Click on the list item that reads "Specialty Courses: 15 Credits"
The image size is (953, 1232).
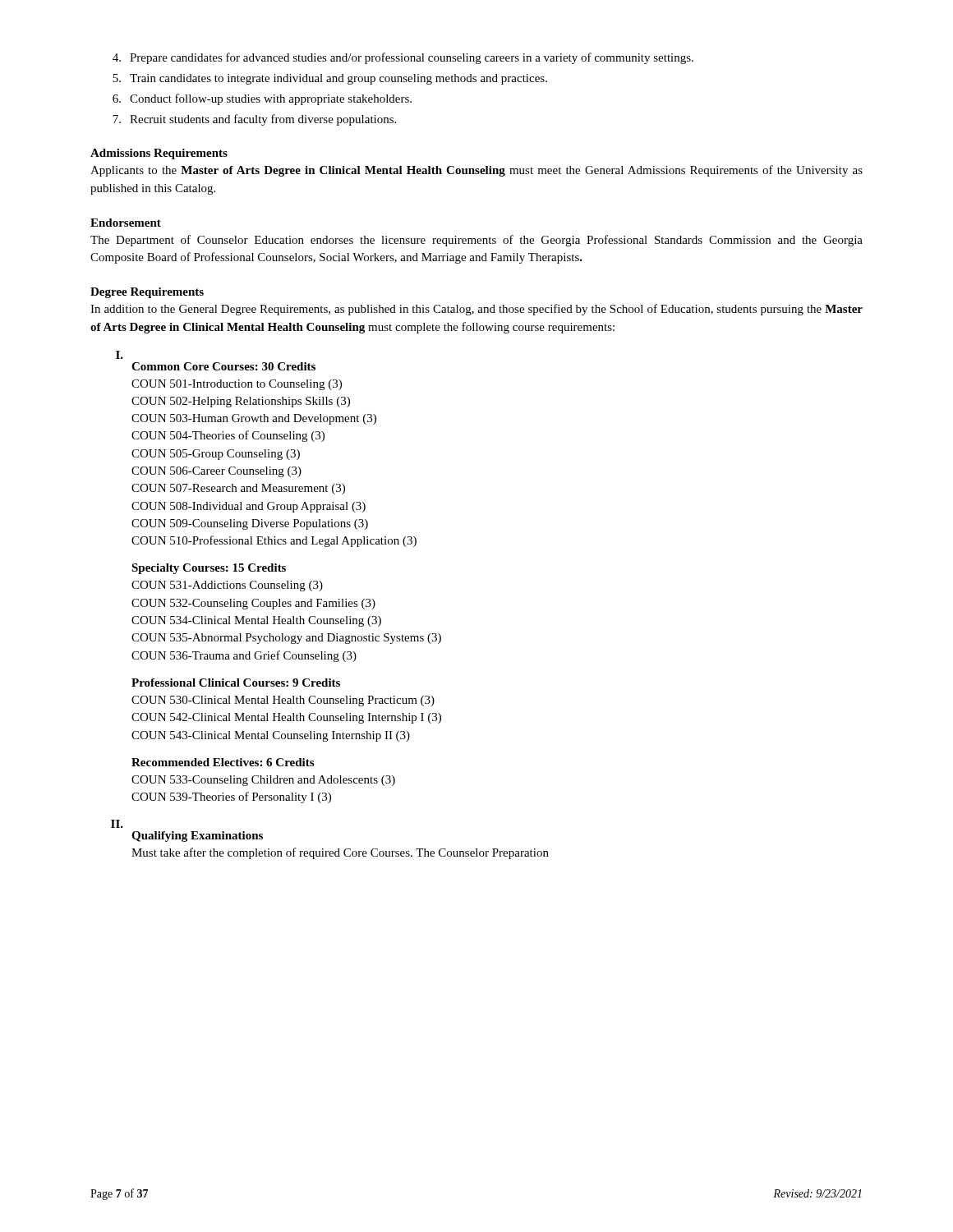[x=209, y=569]
